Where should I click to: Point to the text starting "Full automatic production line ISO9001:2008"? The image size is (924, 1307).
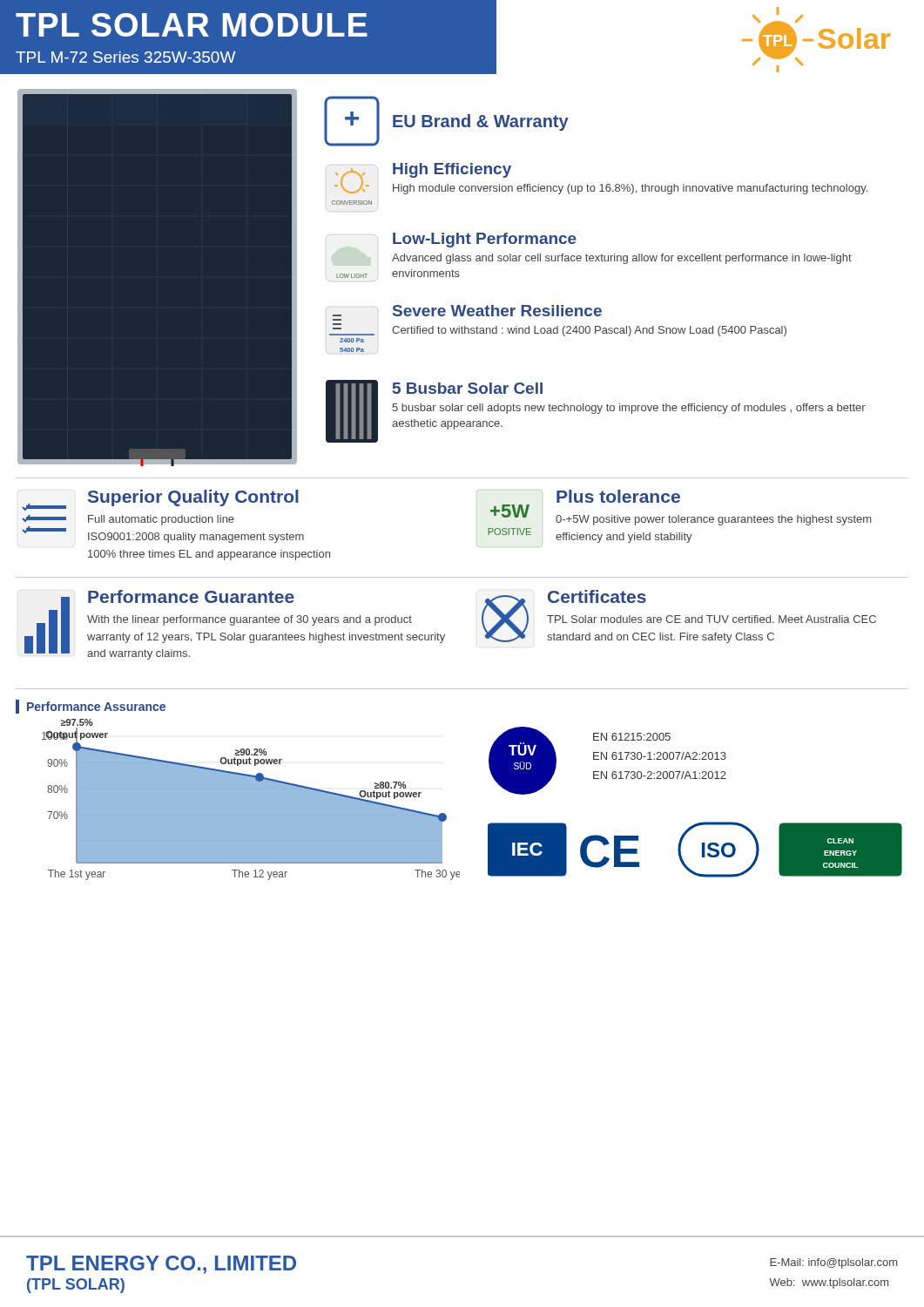click(209, 536)
